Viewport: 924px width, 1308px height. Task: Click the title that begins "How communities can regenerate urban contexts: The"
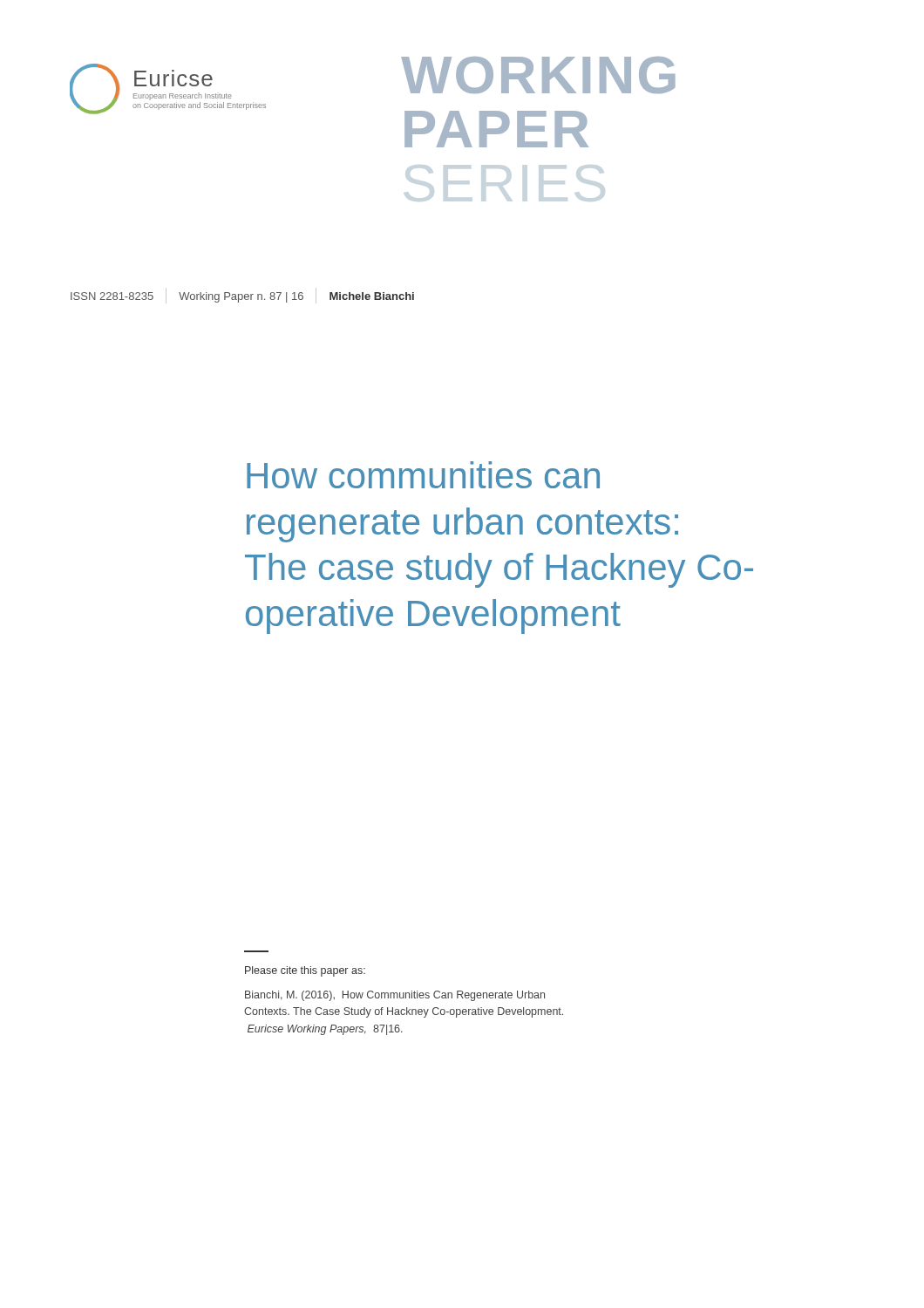pyautogui.click(x=536, y=545)
